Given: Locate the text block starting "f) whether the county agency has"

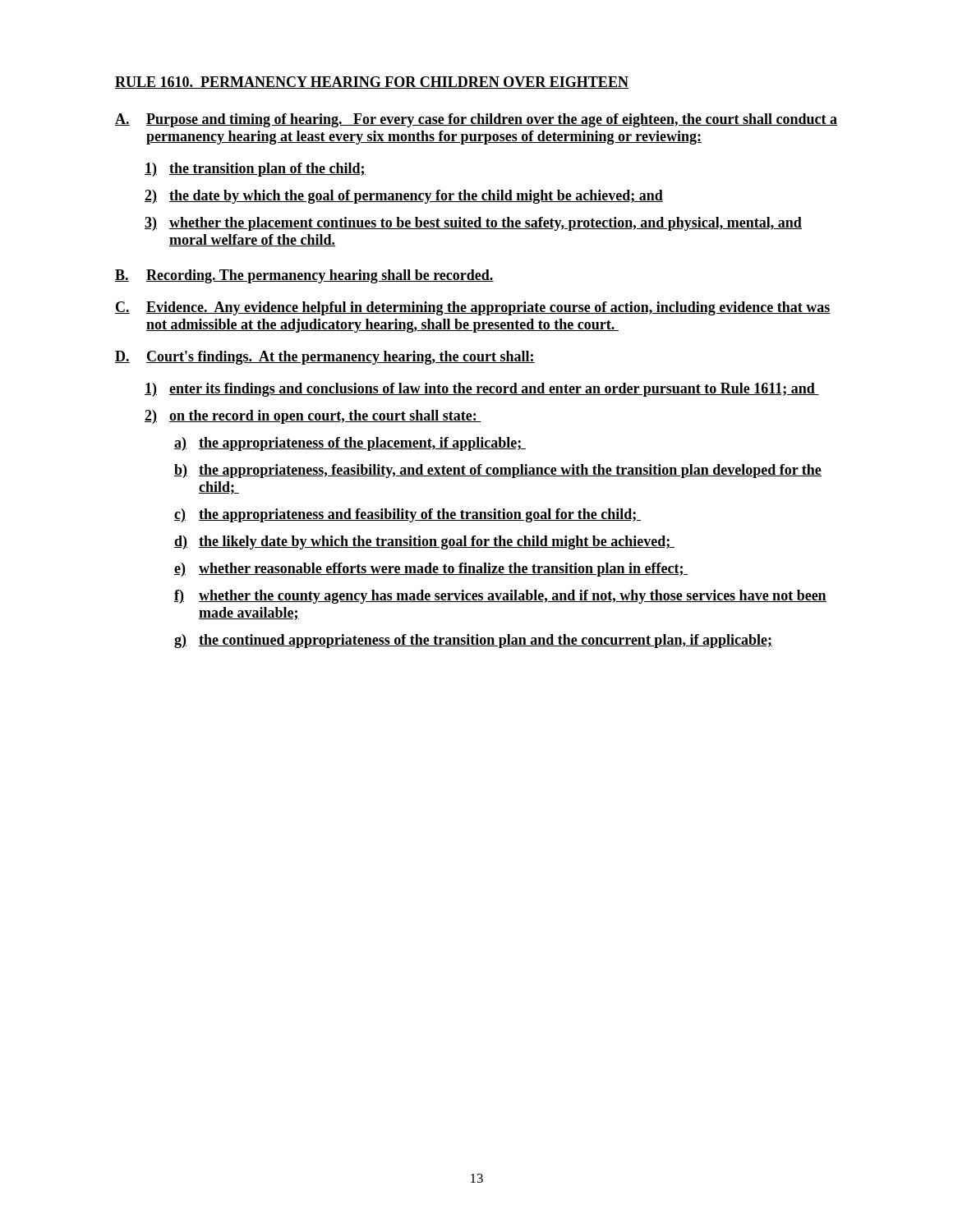Looking at the screenshot, I should pos(506,605).
